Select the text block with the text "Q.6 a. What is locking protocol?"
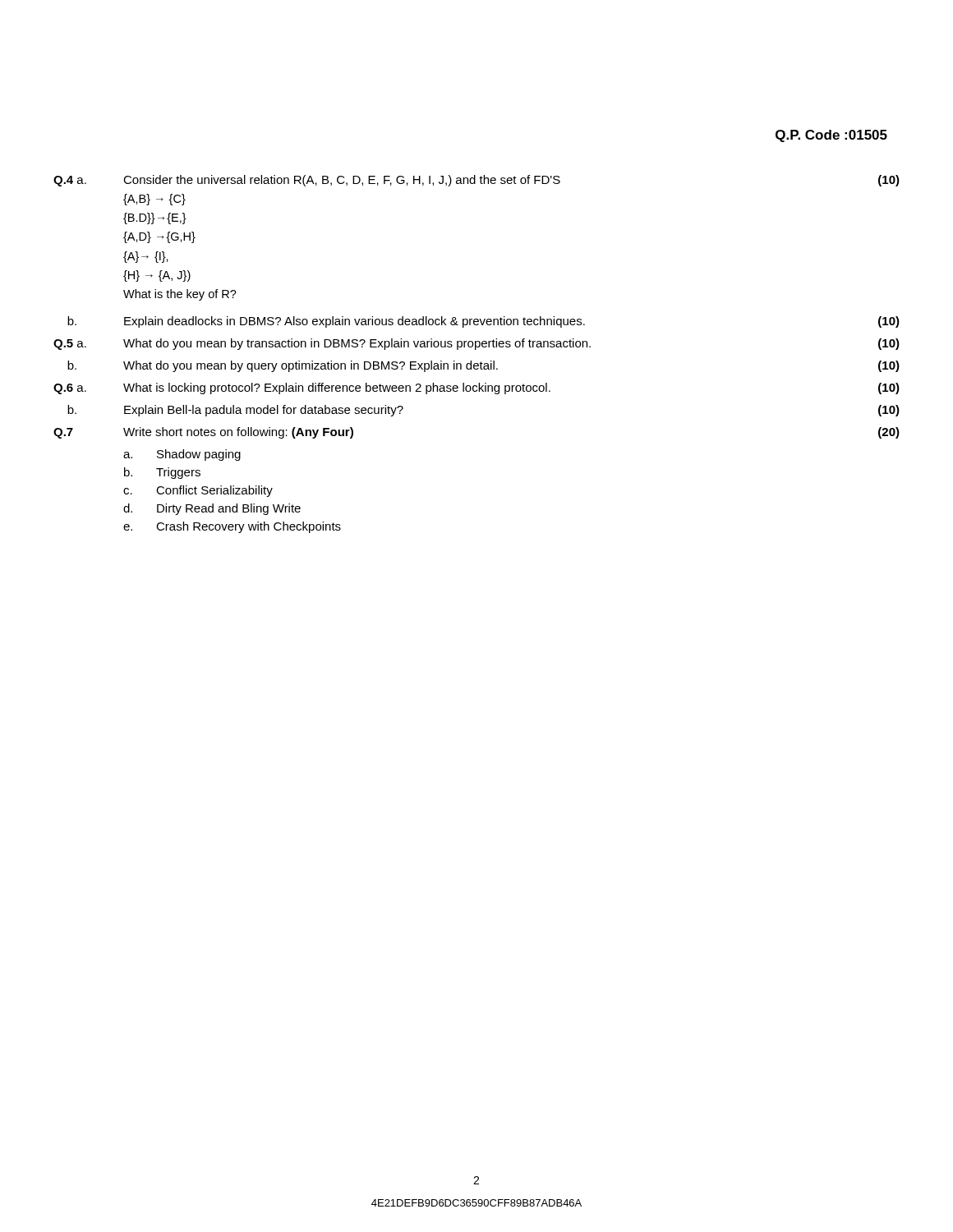Viewport: 953px width, 1232px height. click(x=476, y=387)
